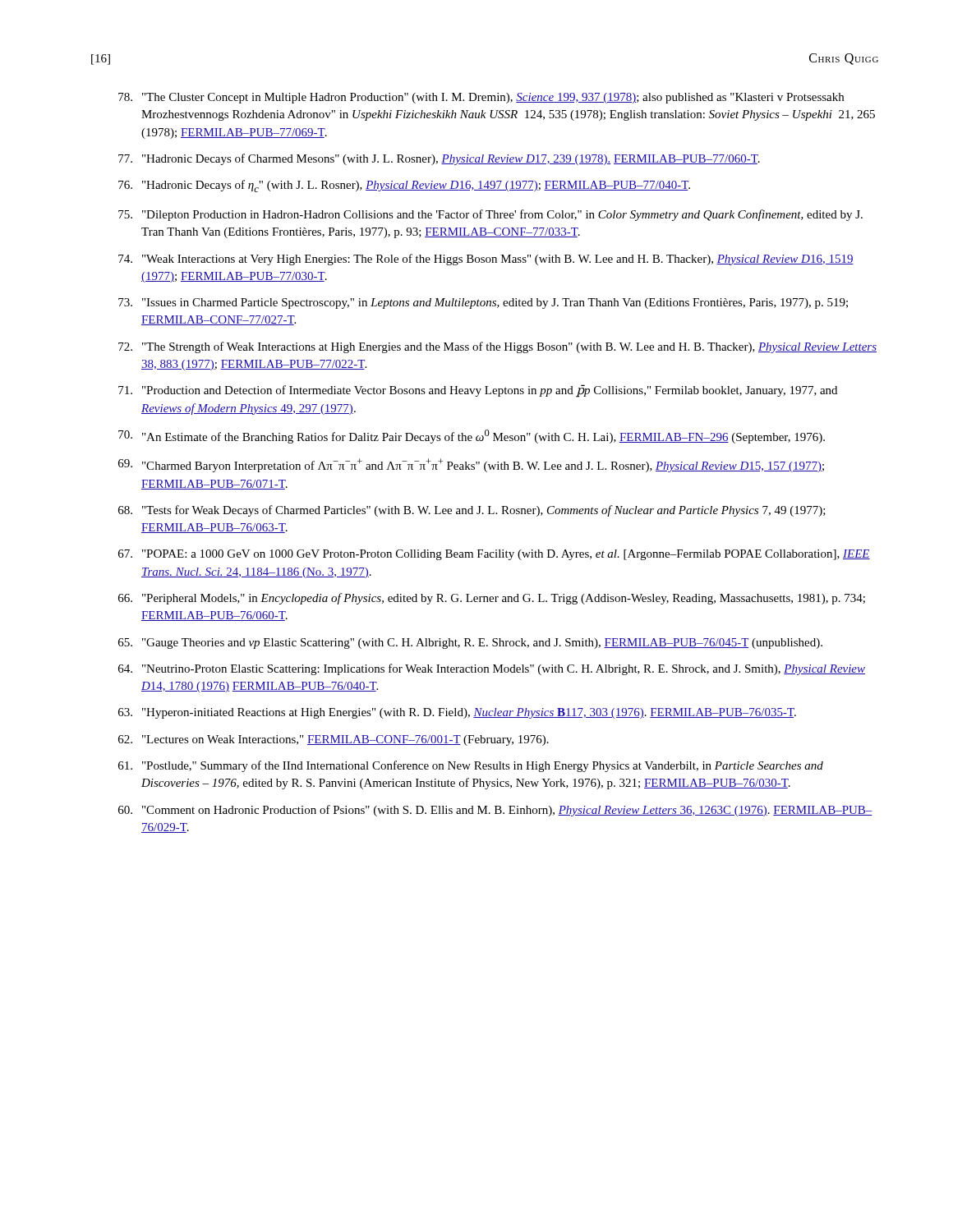Screen dimensions: 1232x953
Task: Find the element starting "75. "Dilepton Production in Hadron-Hadron Collisions and"
Action: pyautogui.click(x=485, y=224)
